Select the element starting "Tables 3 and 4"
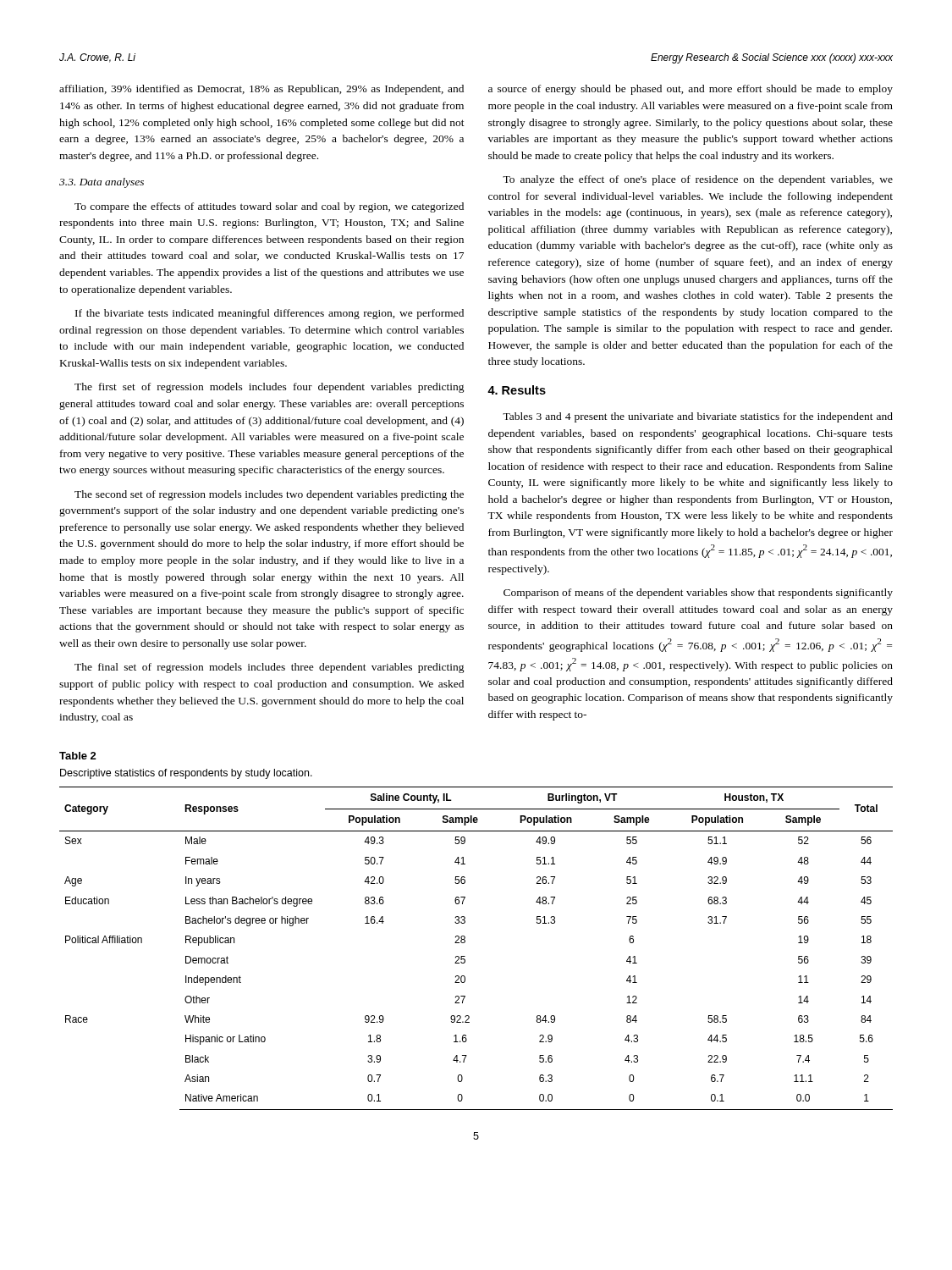This screenshot has width=952, height=1270. click(690, 565)
